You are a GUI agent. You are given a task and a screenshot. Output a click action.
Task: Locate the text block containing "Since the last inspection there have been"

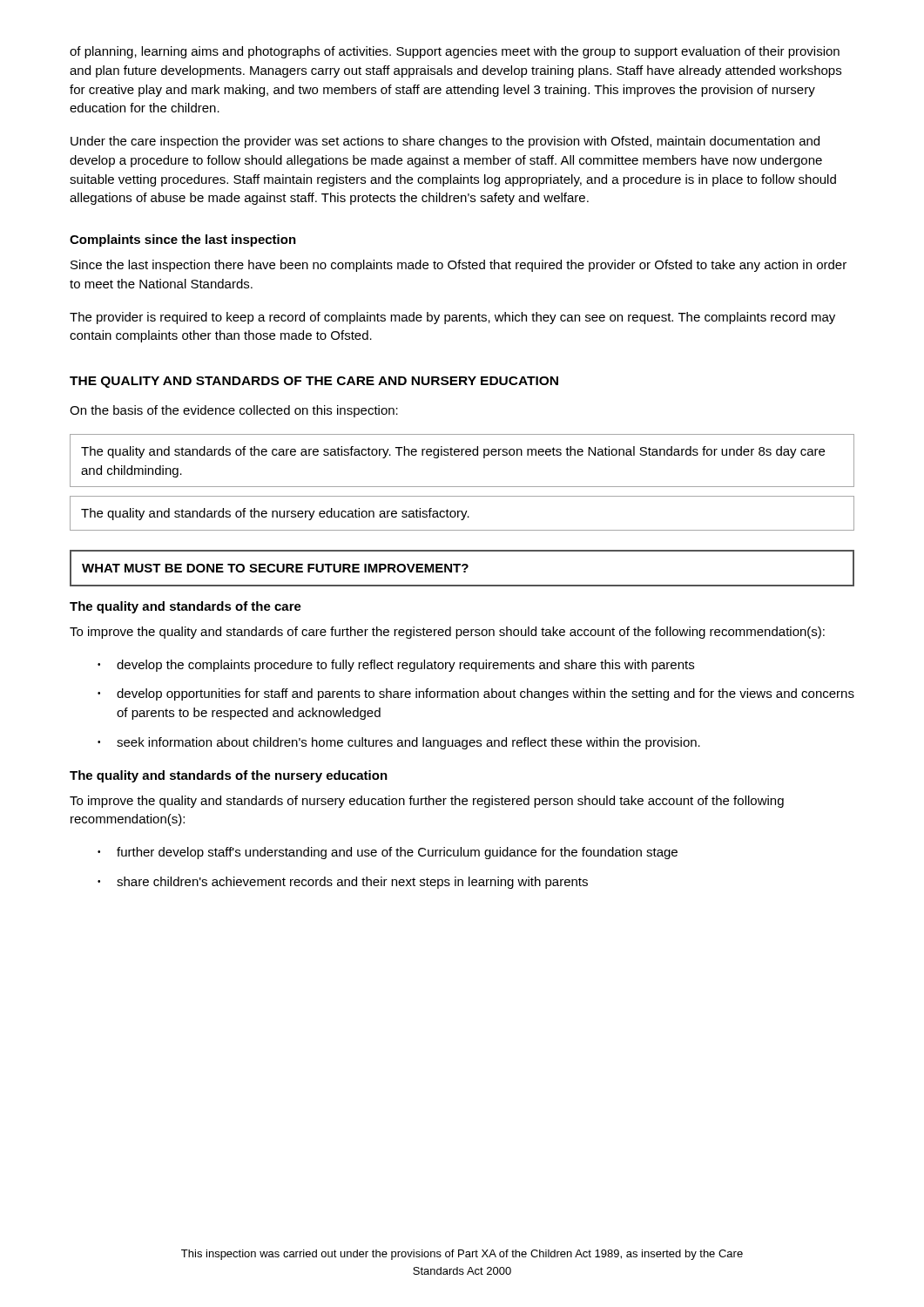[x=458, y=274]
